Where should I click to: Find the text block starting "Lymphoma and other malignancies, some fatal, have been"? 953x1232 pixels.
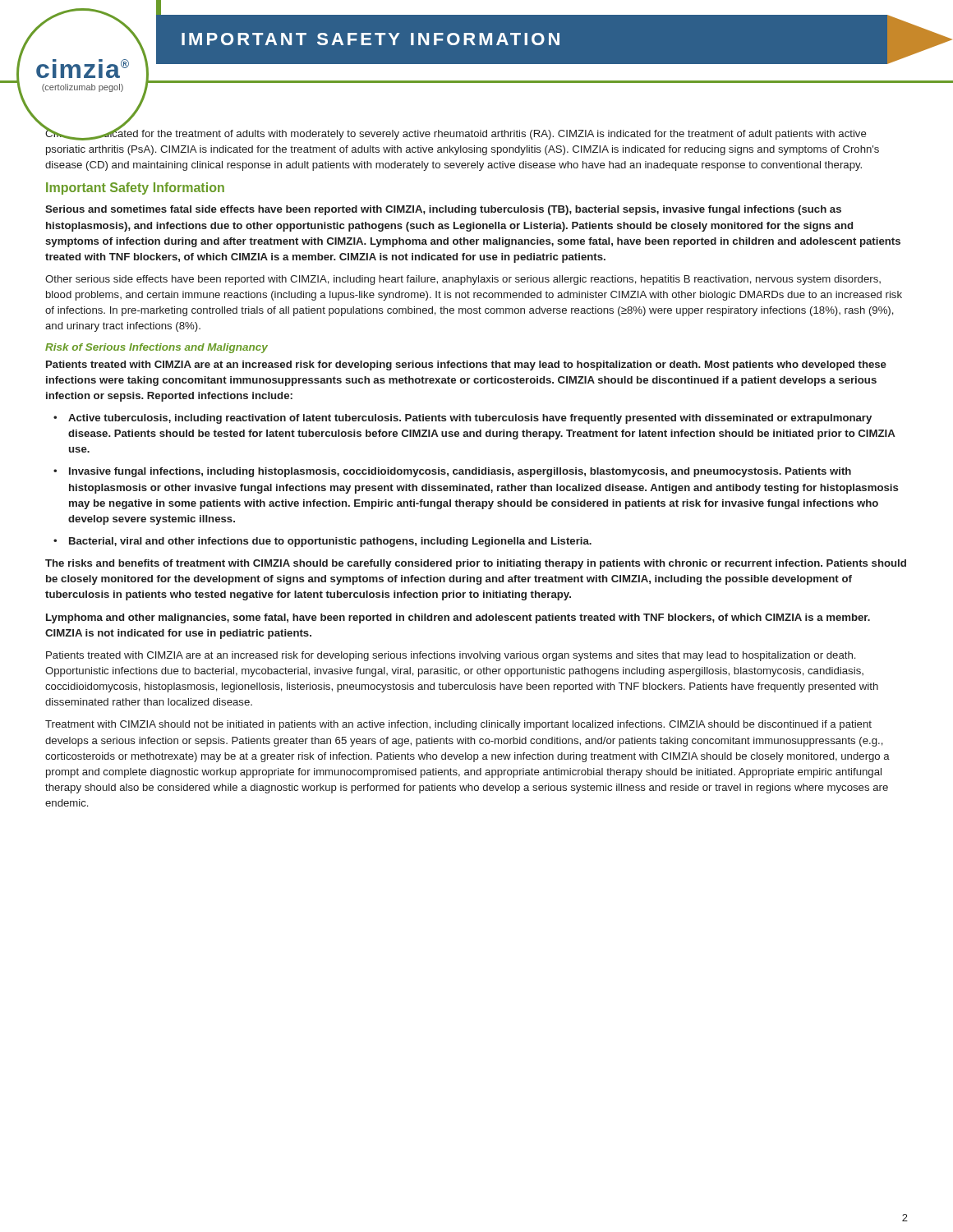pos(458,625)
